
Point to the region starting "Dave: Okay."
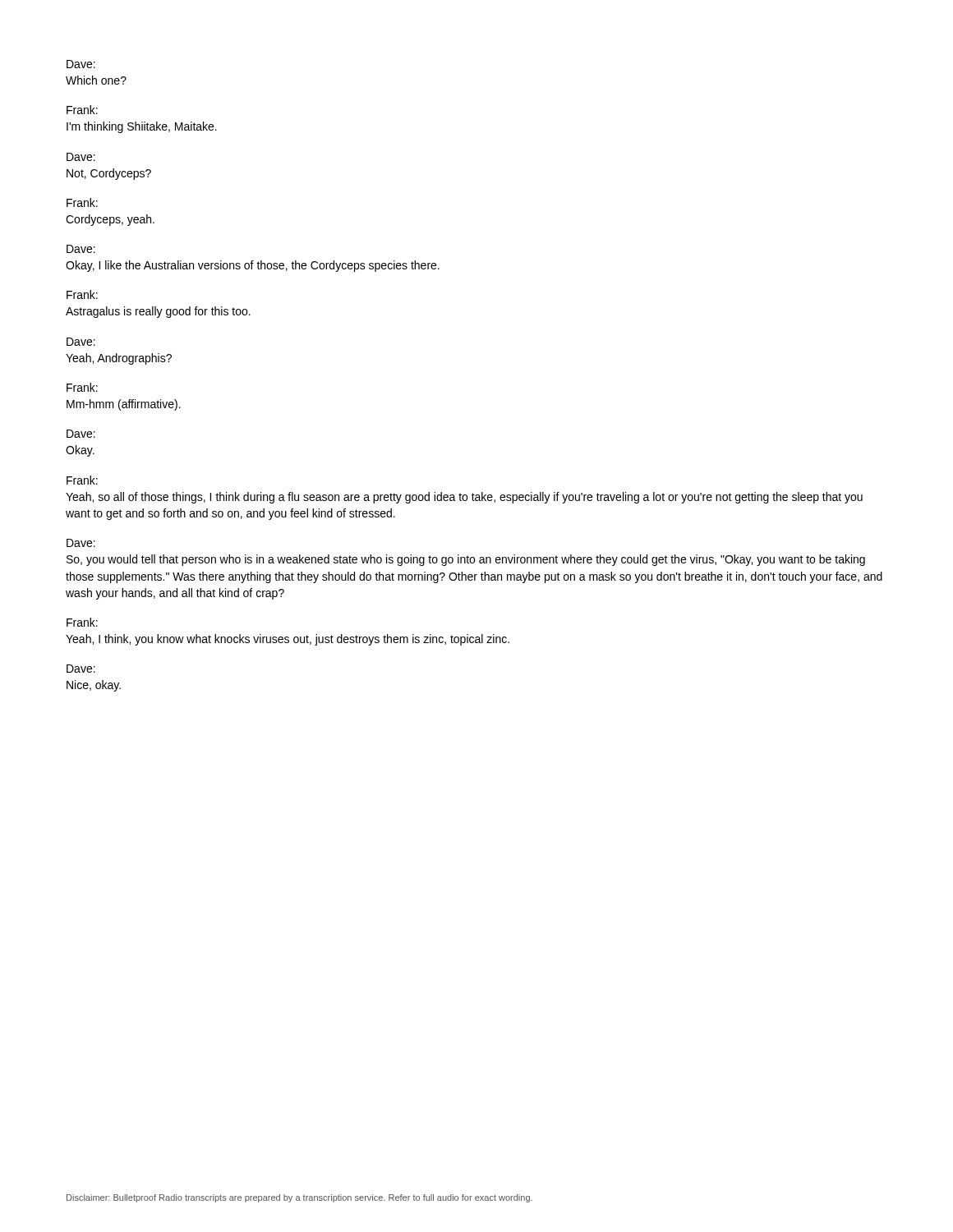tap(81, 434)
